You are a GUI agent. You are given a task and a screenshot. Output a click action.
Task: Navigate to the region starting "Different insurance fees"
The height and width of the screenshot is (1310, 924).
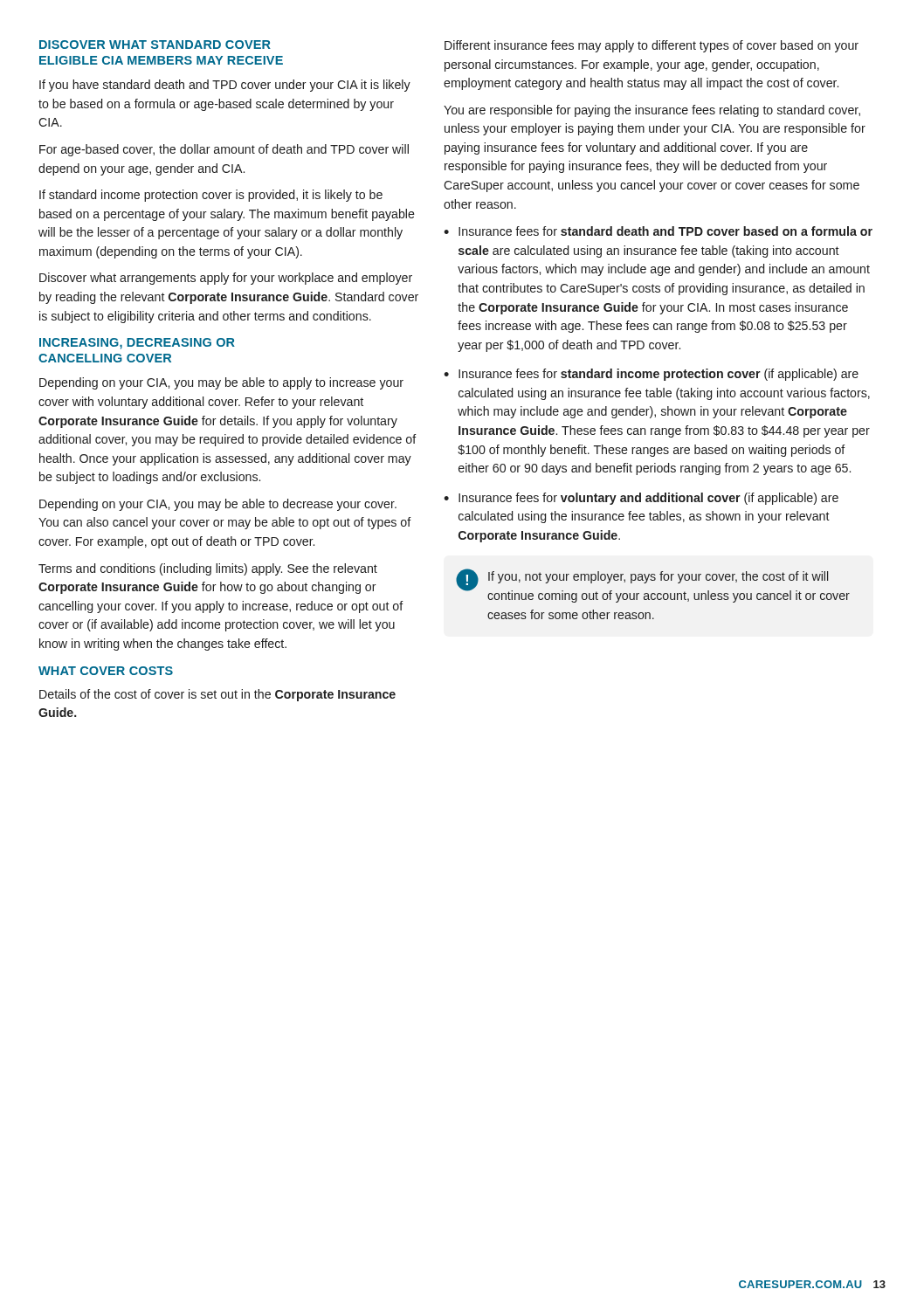click(x=659, y=125)
